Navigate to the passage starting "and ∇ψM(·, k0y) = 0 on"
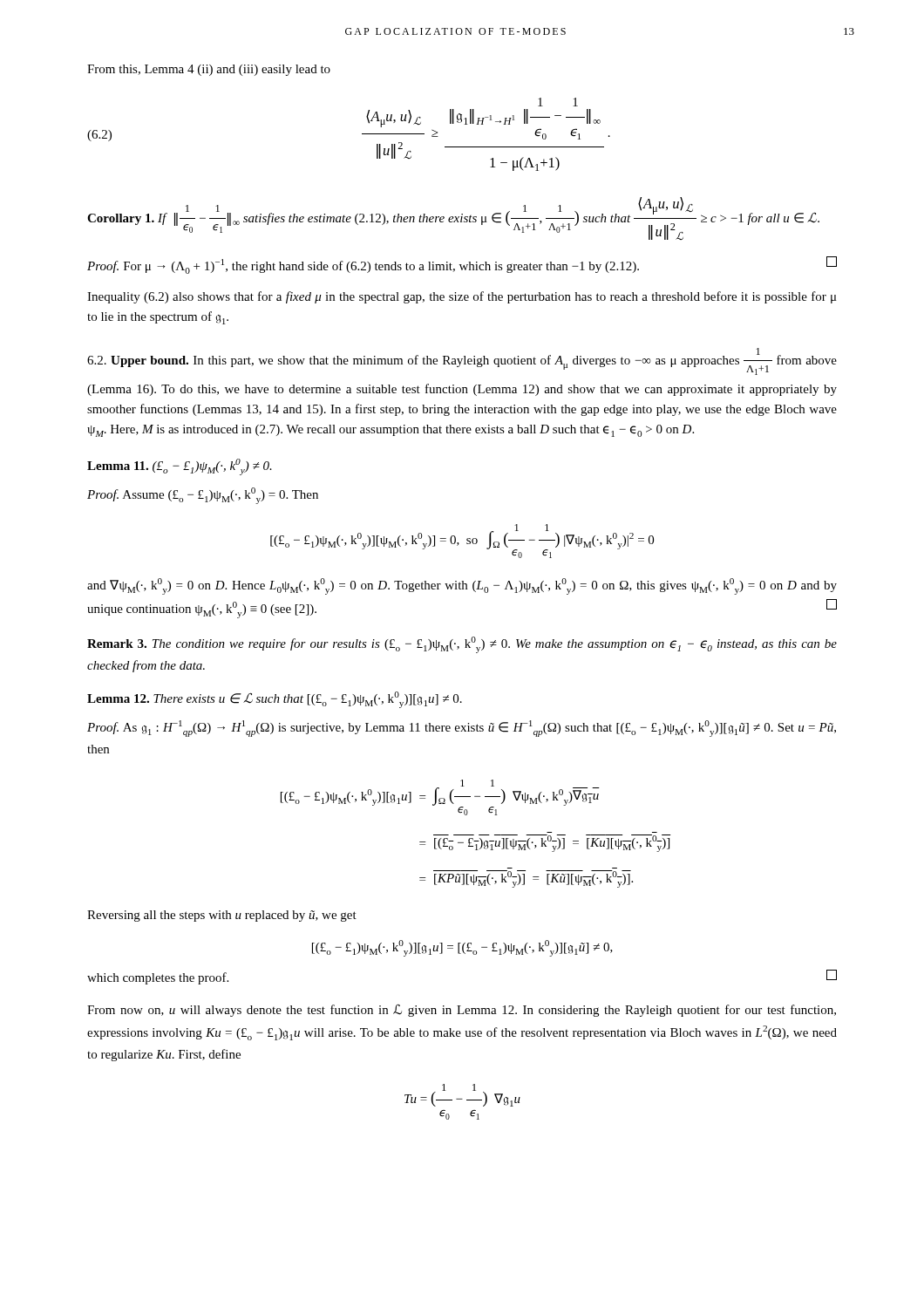 click(462, 597)
